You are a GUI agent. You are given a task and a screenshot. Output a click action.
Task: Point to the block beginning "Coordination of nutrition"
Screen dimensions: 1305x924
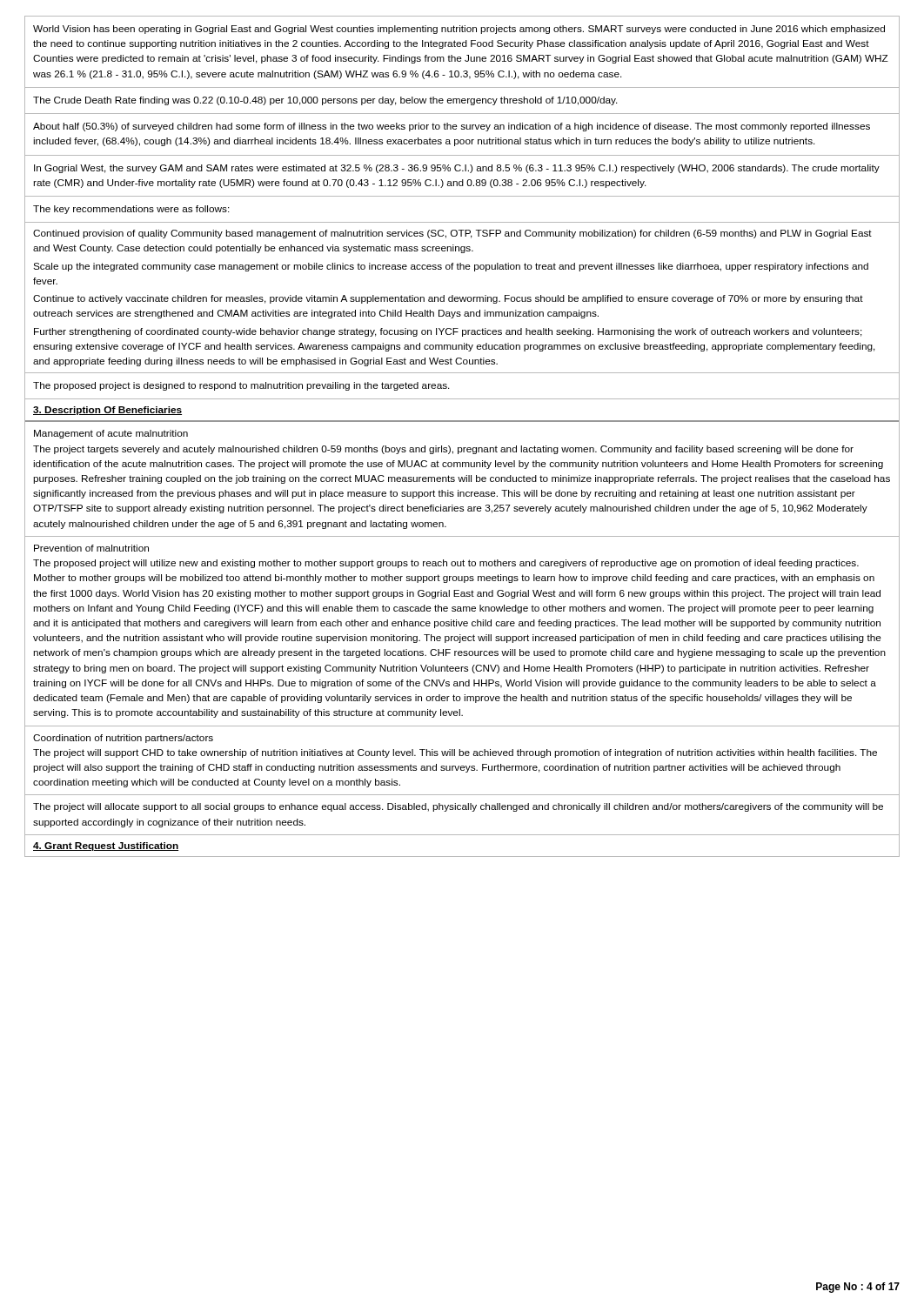tap(455, 760)
